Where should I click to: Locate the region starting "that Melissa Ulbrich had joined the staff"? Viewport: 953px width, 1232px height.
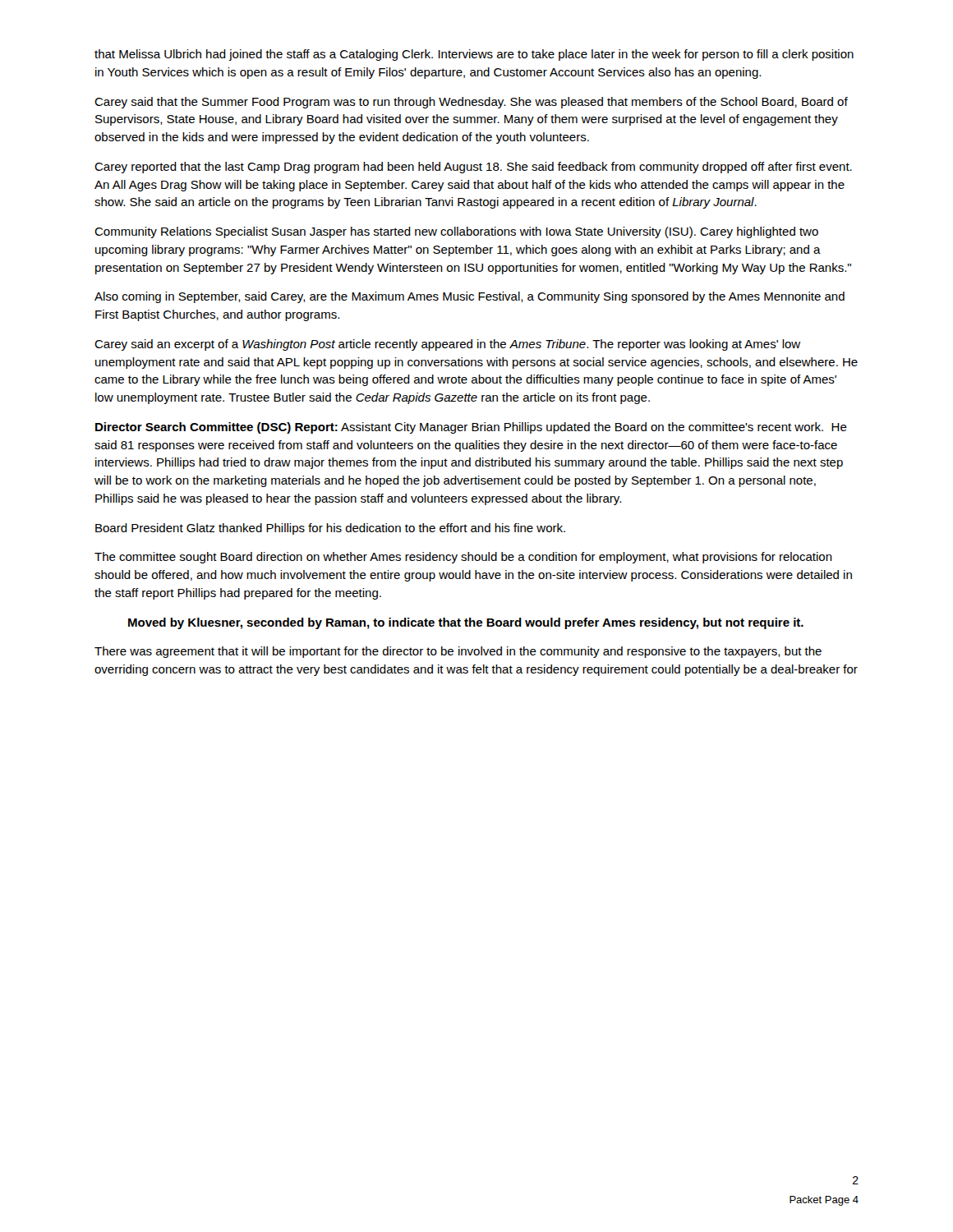(474, 63)
